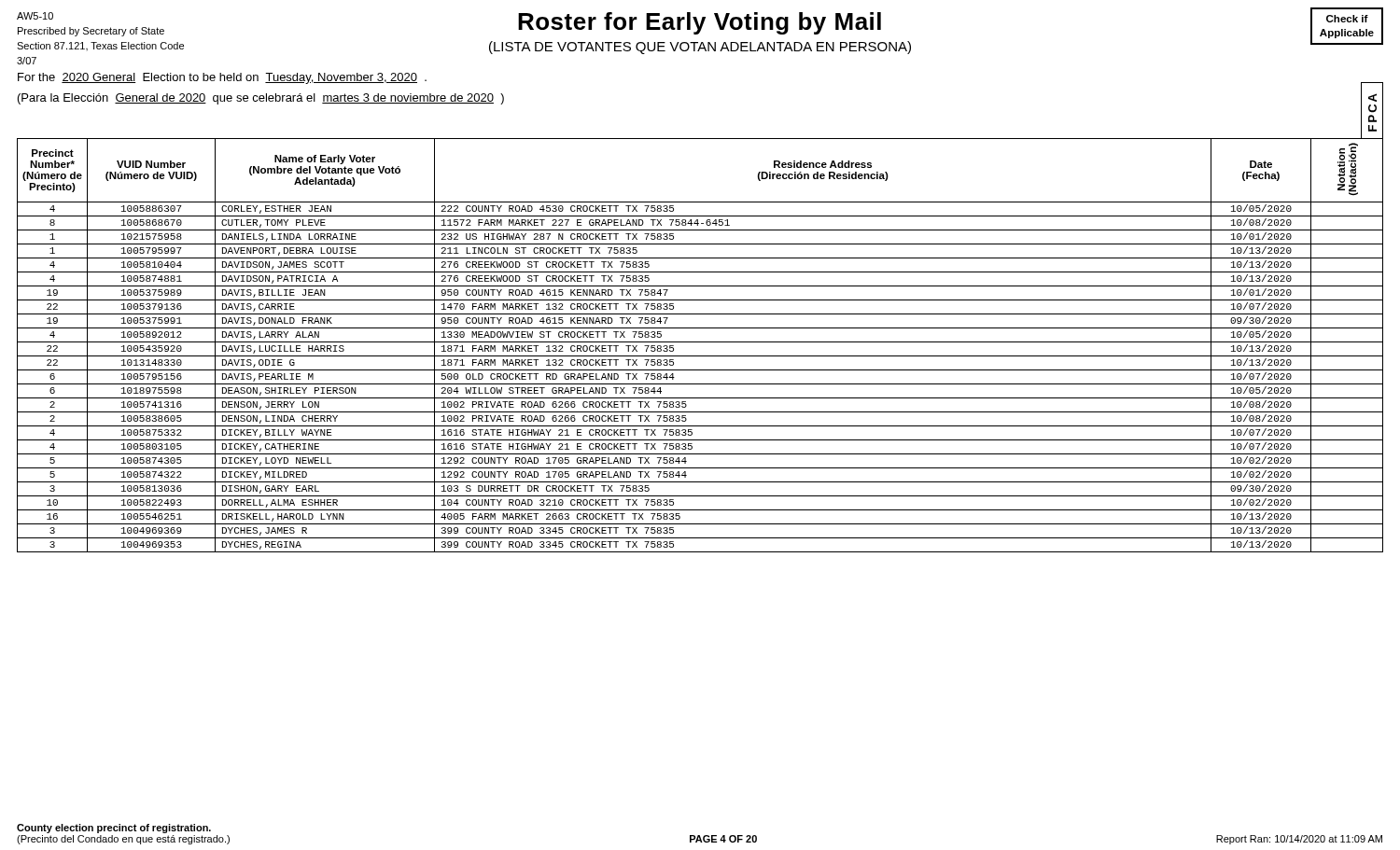This screenshot has height=850, width=1400.
Task: Locate the text starting "Check ifApplicable"
Action: coord(1347,26)
